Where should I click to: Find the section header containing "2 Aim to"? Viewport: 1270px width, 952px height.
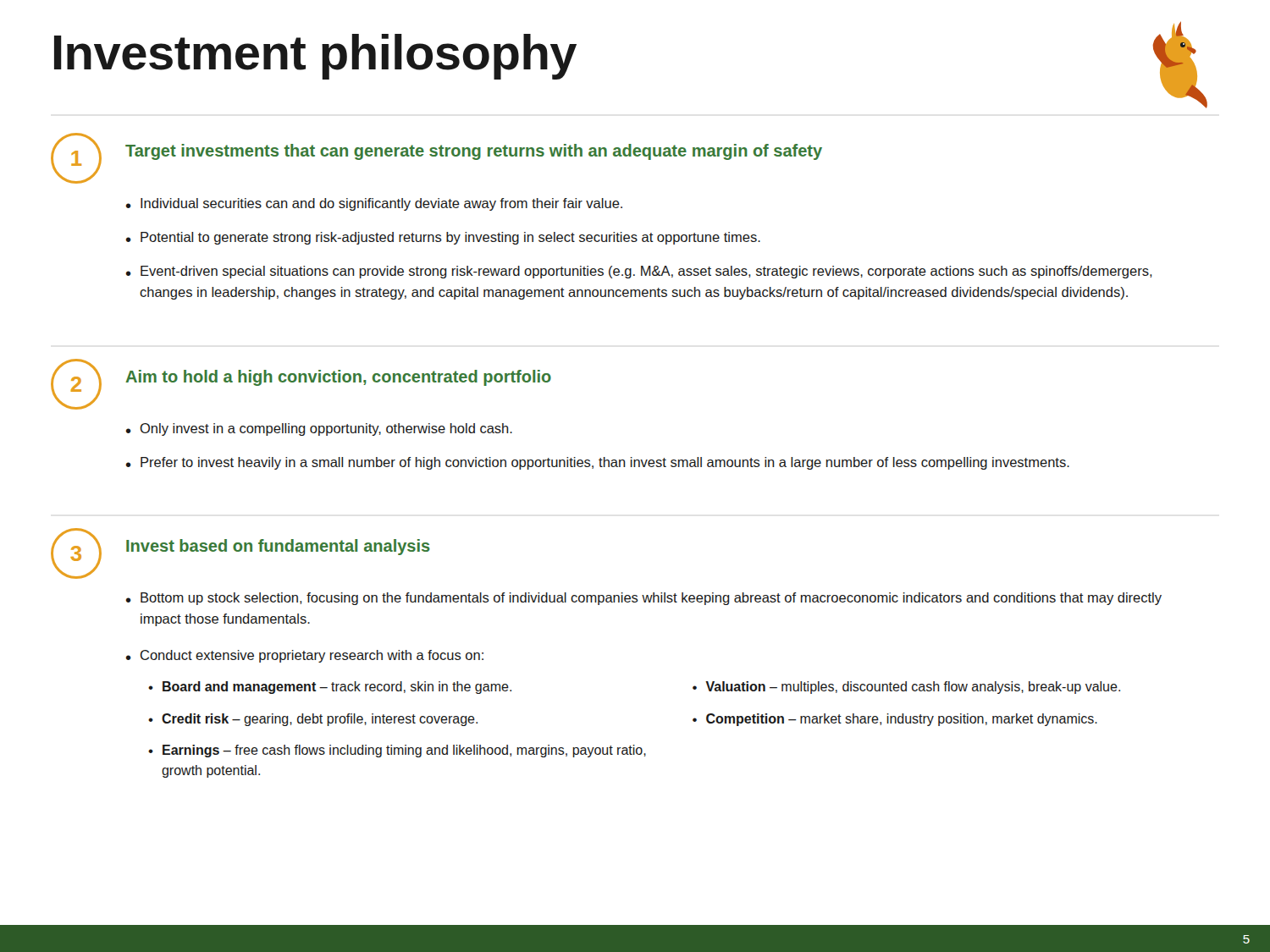(x=301, y=384)
